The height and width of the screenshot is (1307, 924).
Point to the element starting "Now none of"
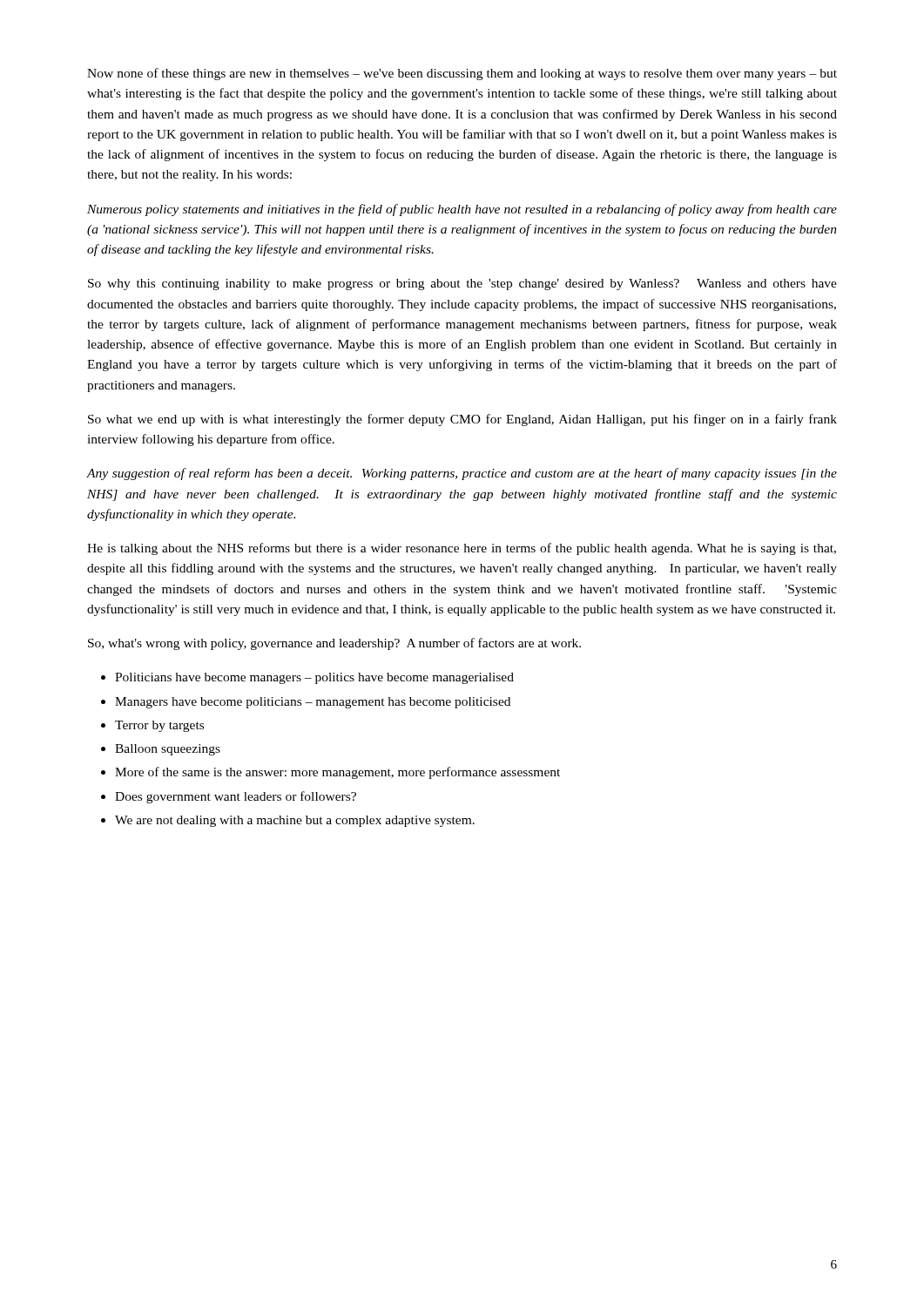[x=462, y=123]
